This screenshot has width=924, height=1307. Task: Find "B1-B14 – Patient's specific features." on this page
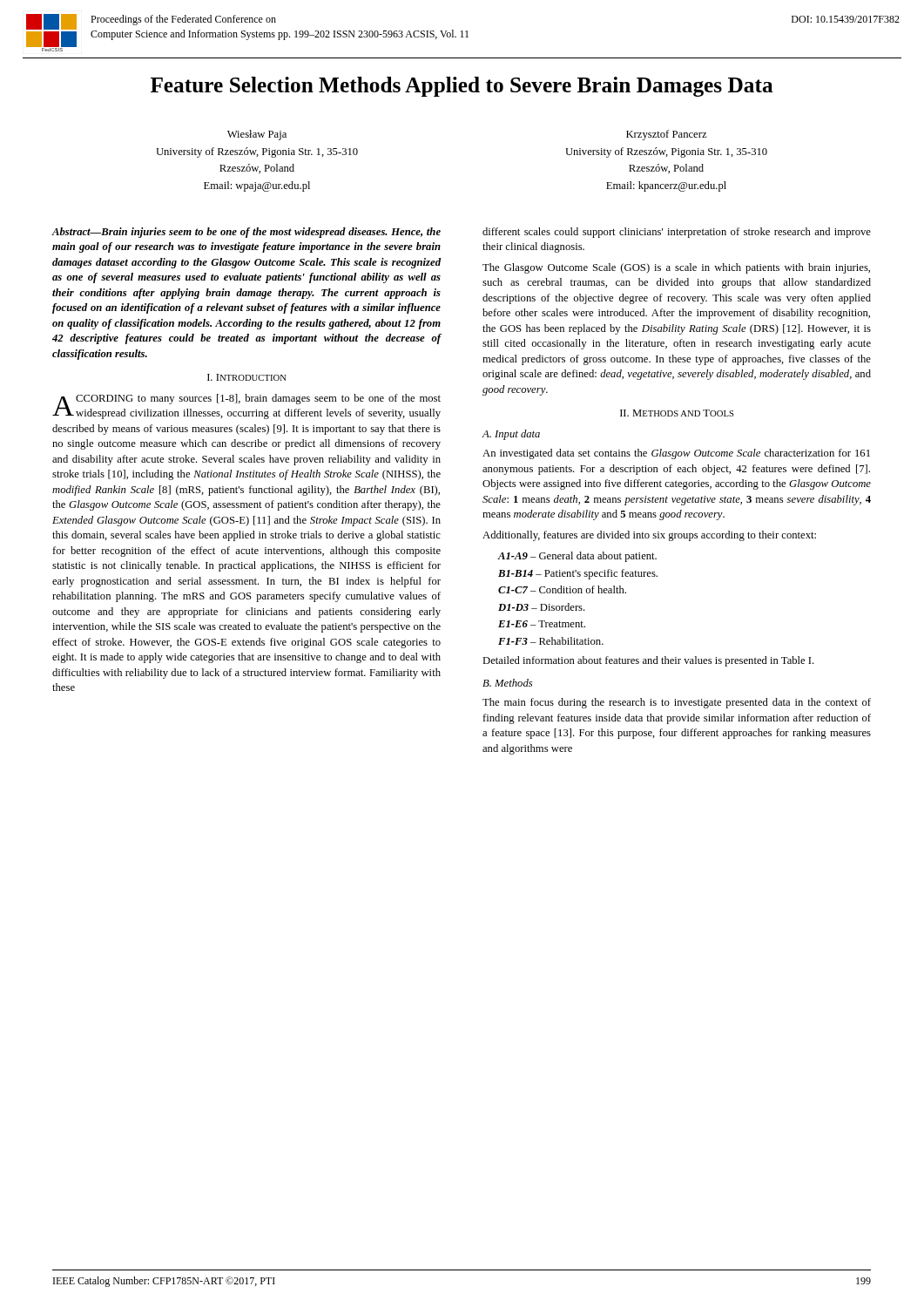[578, 573]
